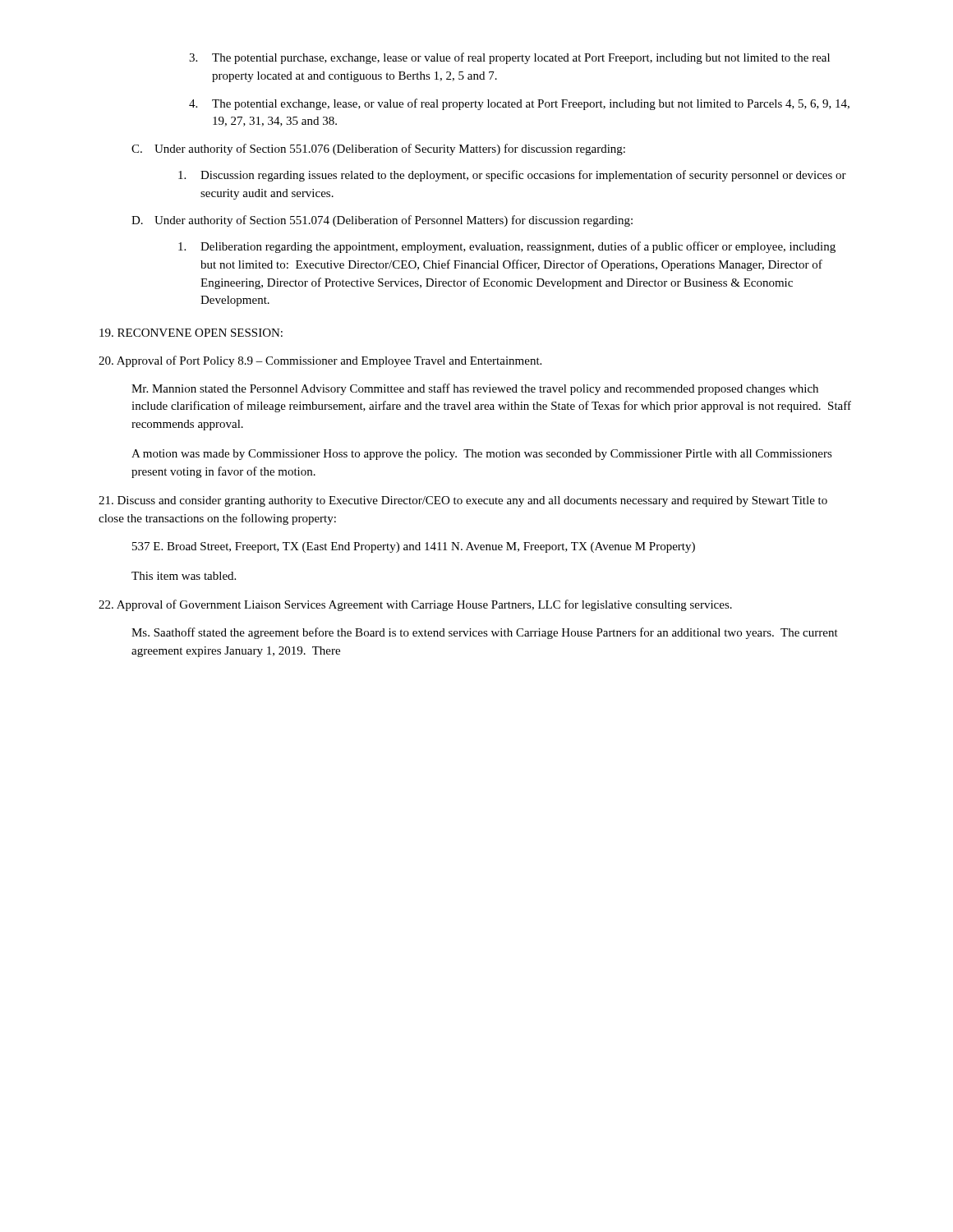
Task: Click the section header that begins "20. Approval of"
Action: 321,360
